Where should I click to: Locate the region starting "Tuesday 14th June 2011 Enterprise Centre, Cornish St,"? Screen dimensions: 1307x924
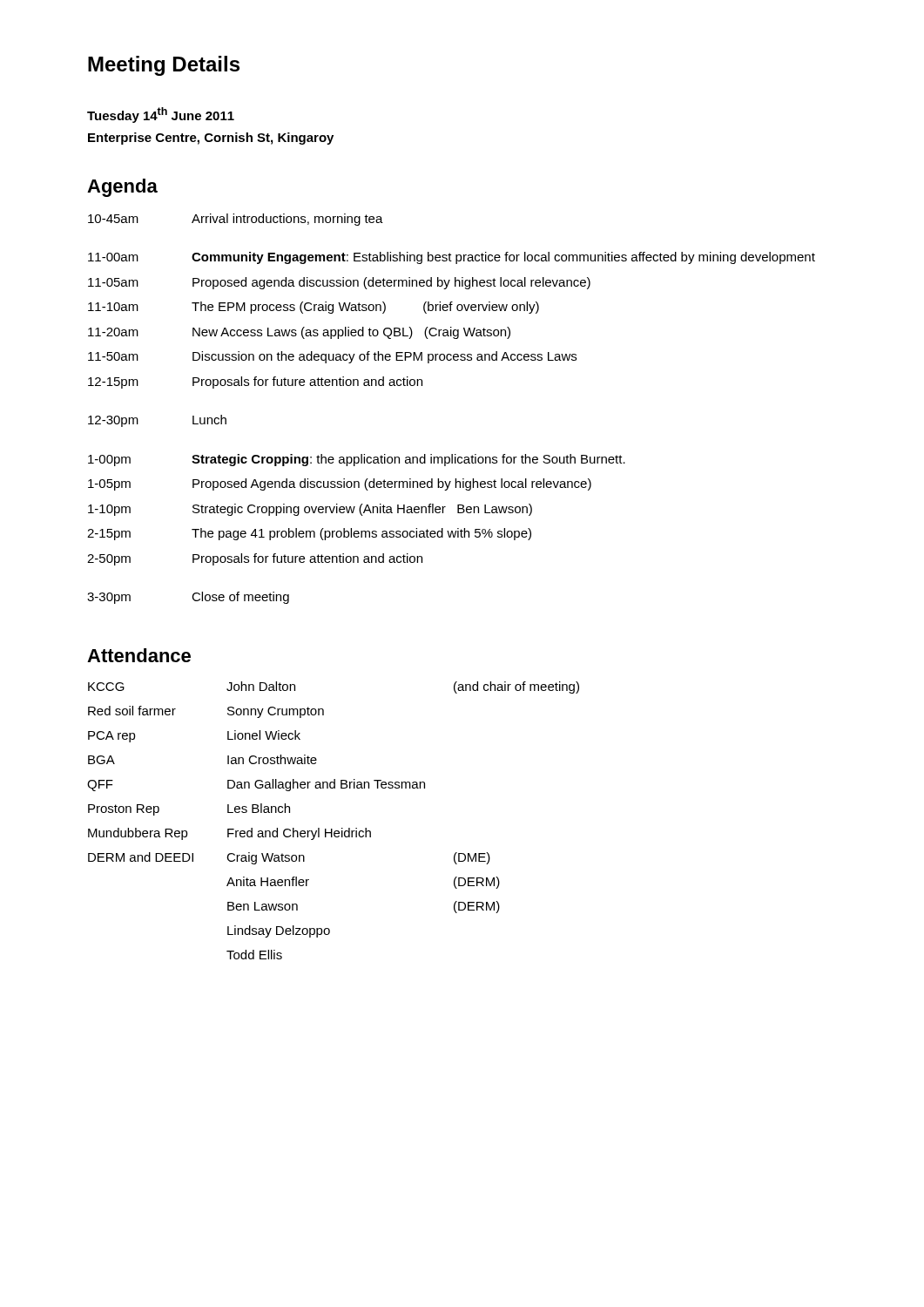point(210,125)
